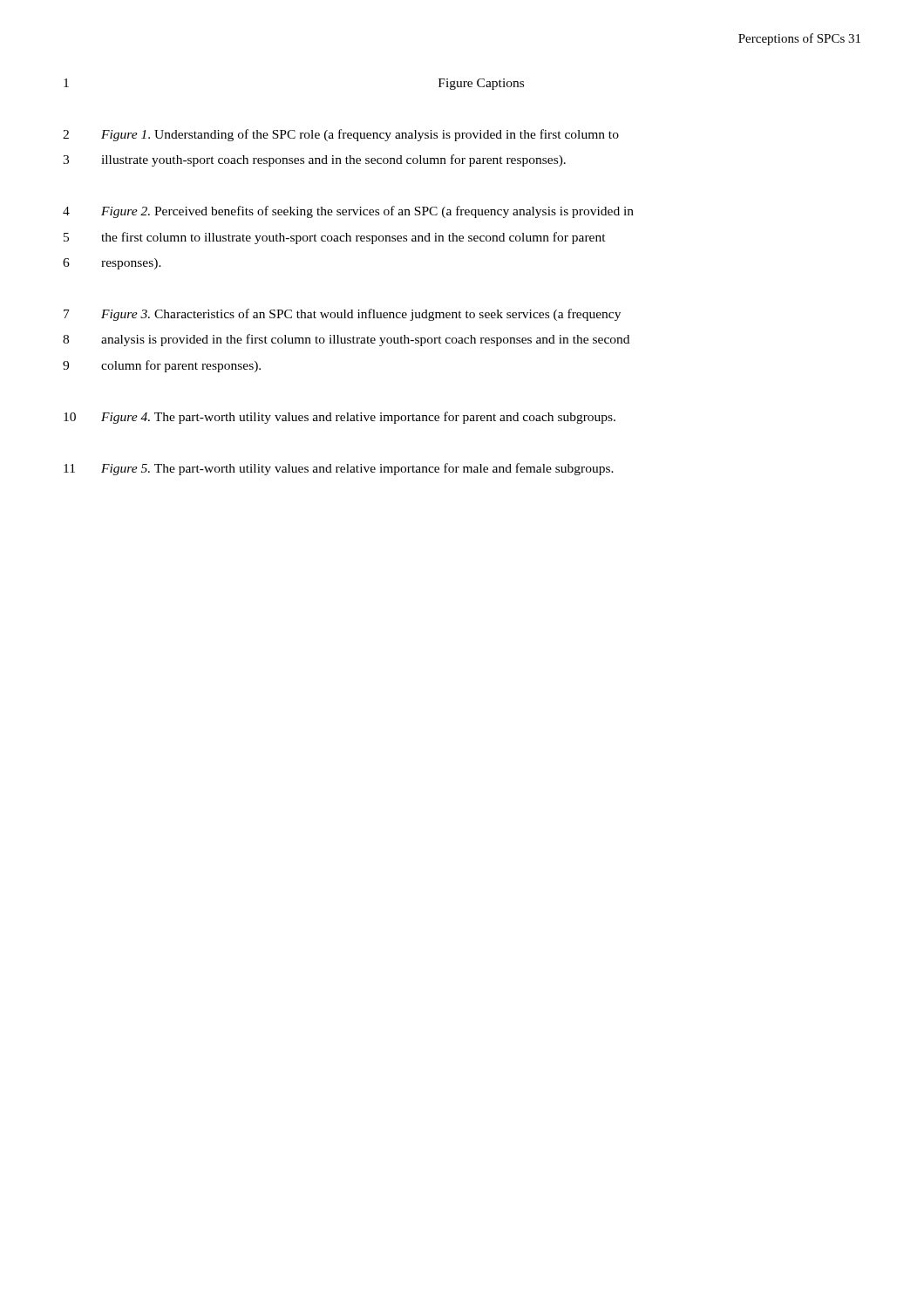This screenshot has width=924, height=1308.
Task: Locate the block of text that opens with "11 Figure 5. The part-worth utility values and"
Action: (x=462, y=468)
